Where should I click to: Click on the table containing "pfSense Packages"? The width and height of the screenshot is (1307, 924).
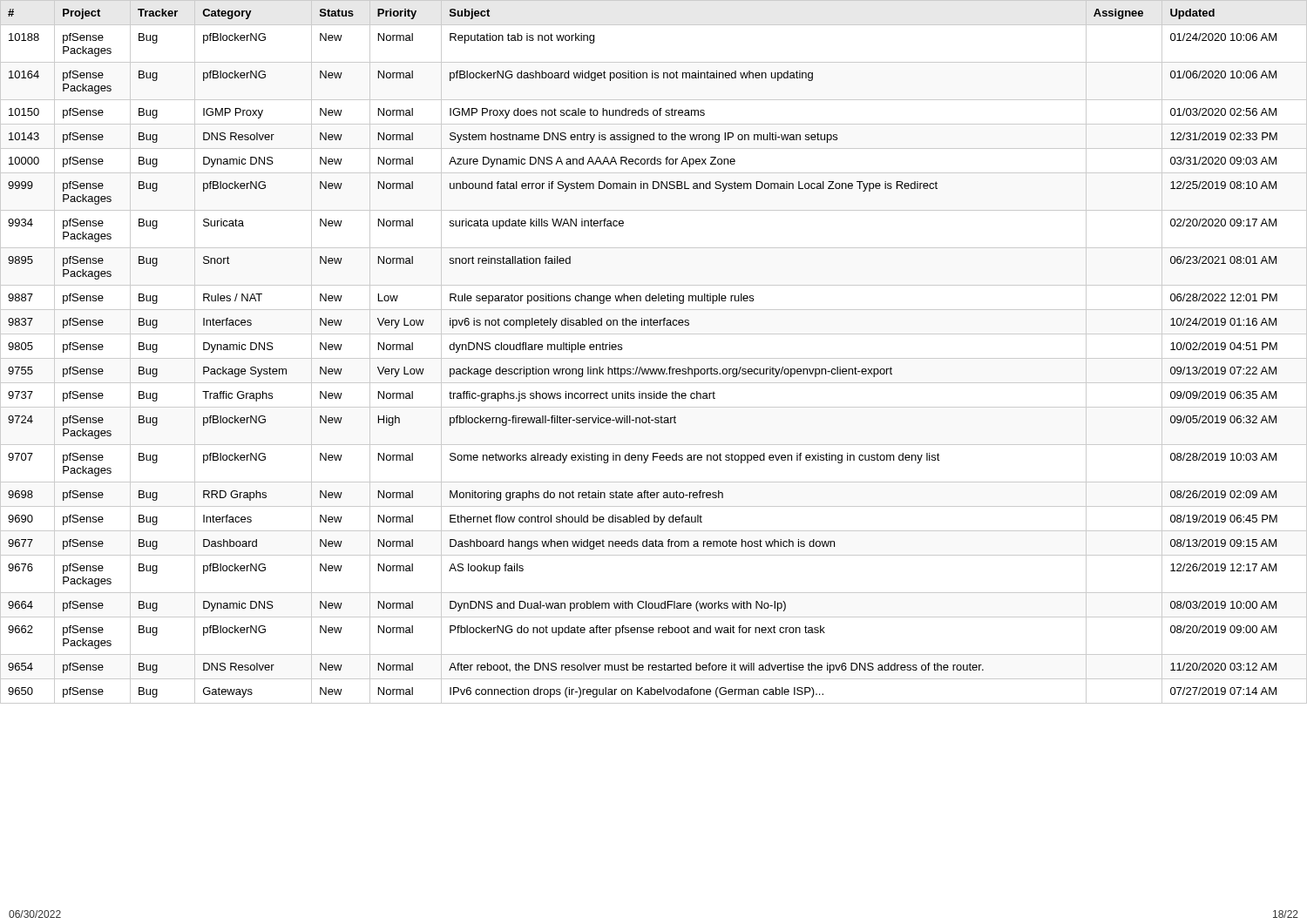(x=654, y=352)
